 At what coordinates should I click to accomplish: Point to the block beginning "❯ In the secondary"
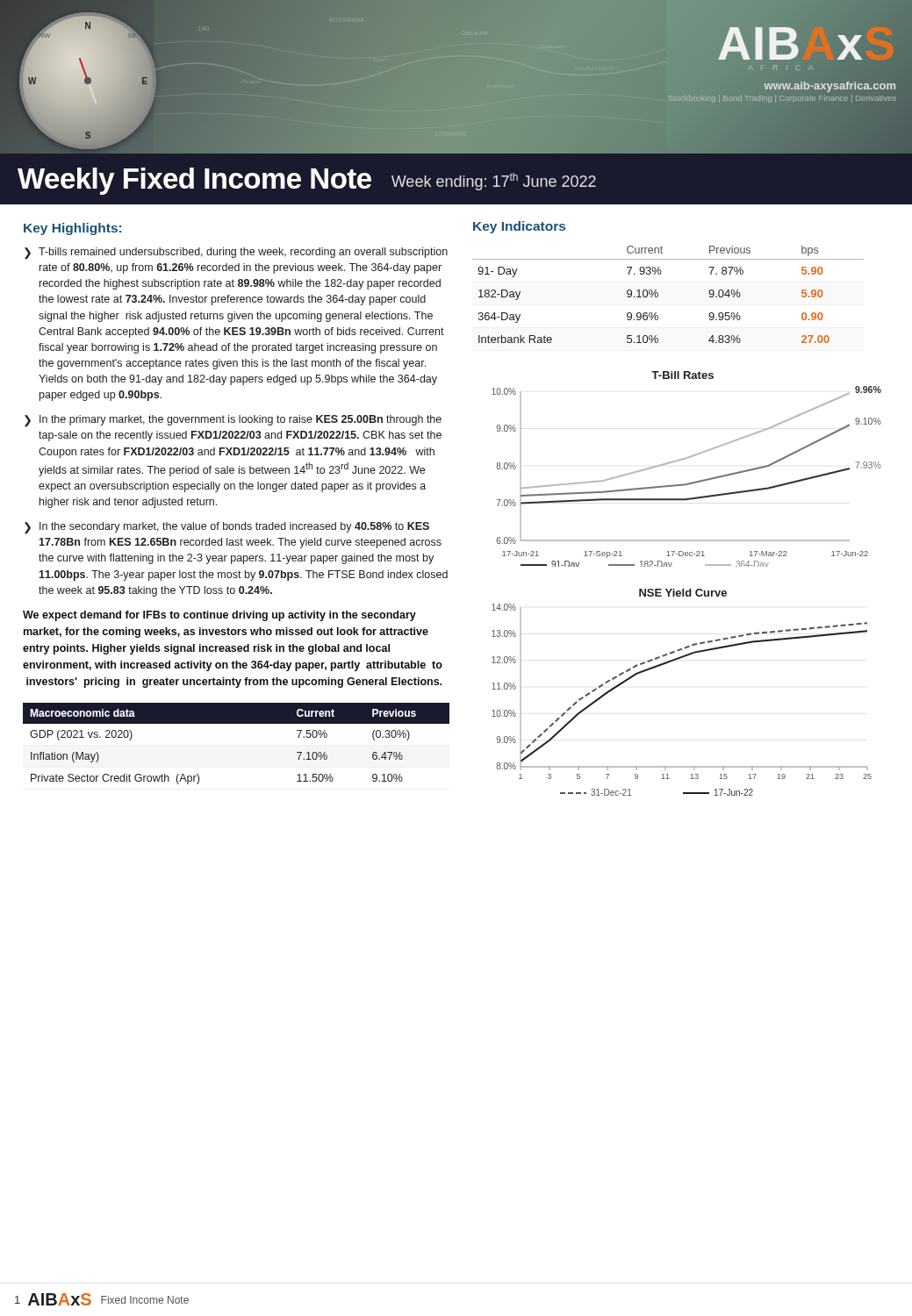coord(236,558)
